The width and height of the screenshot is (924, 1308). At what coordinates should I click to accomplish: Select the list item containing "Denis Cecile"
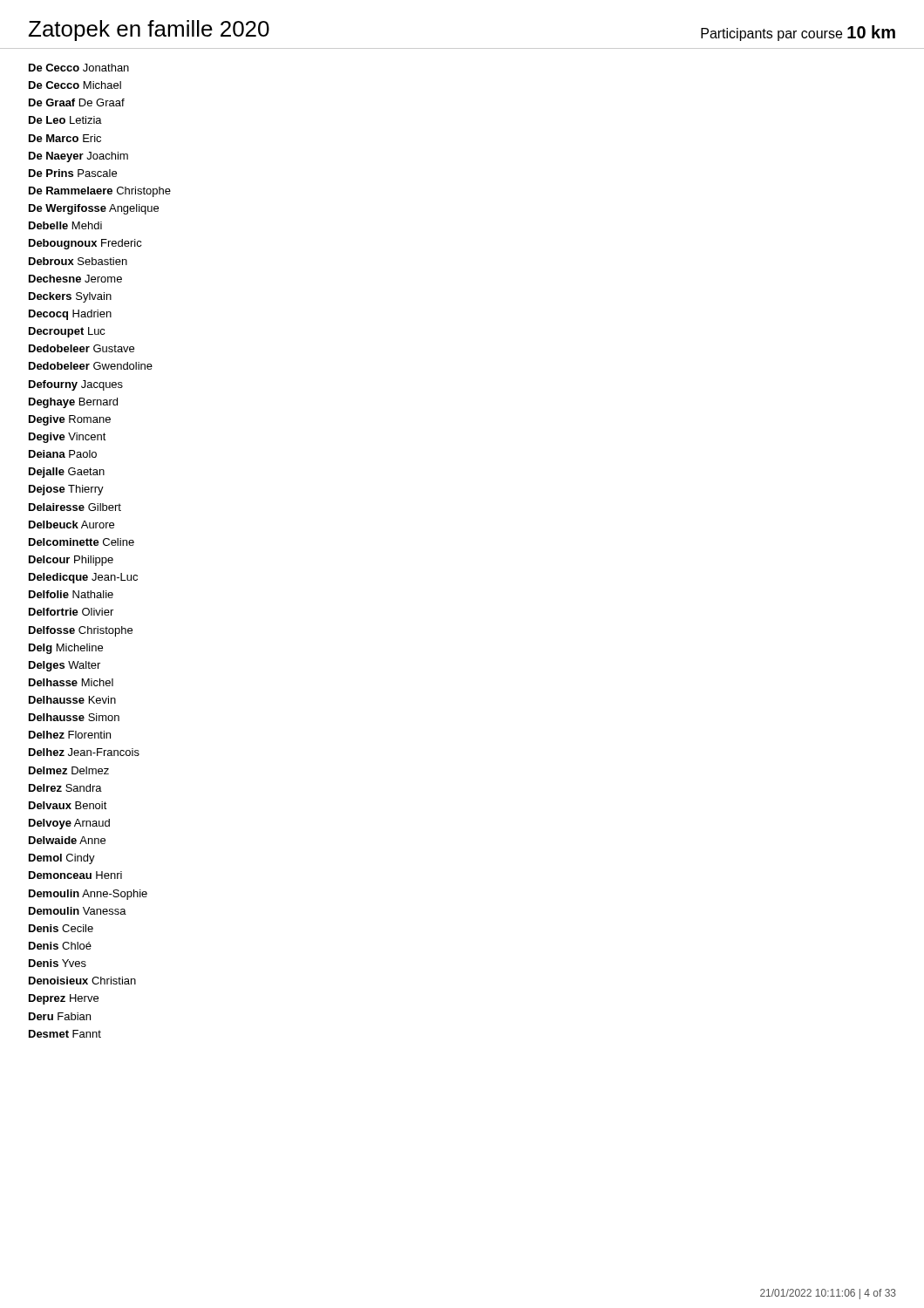pos(61,928)
